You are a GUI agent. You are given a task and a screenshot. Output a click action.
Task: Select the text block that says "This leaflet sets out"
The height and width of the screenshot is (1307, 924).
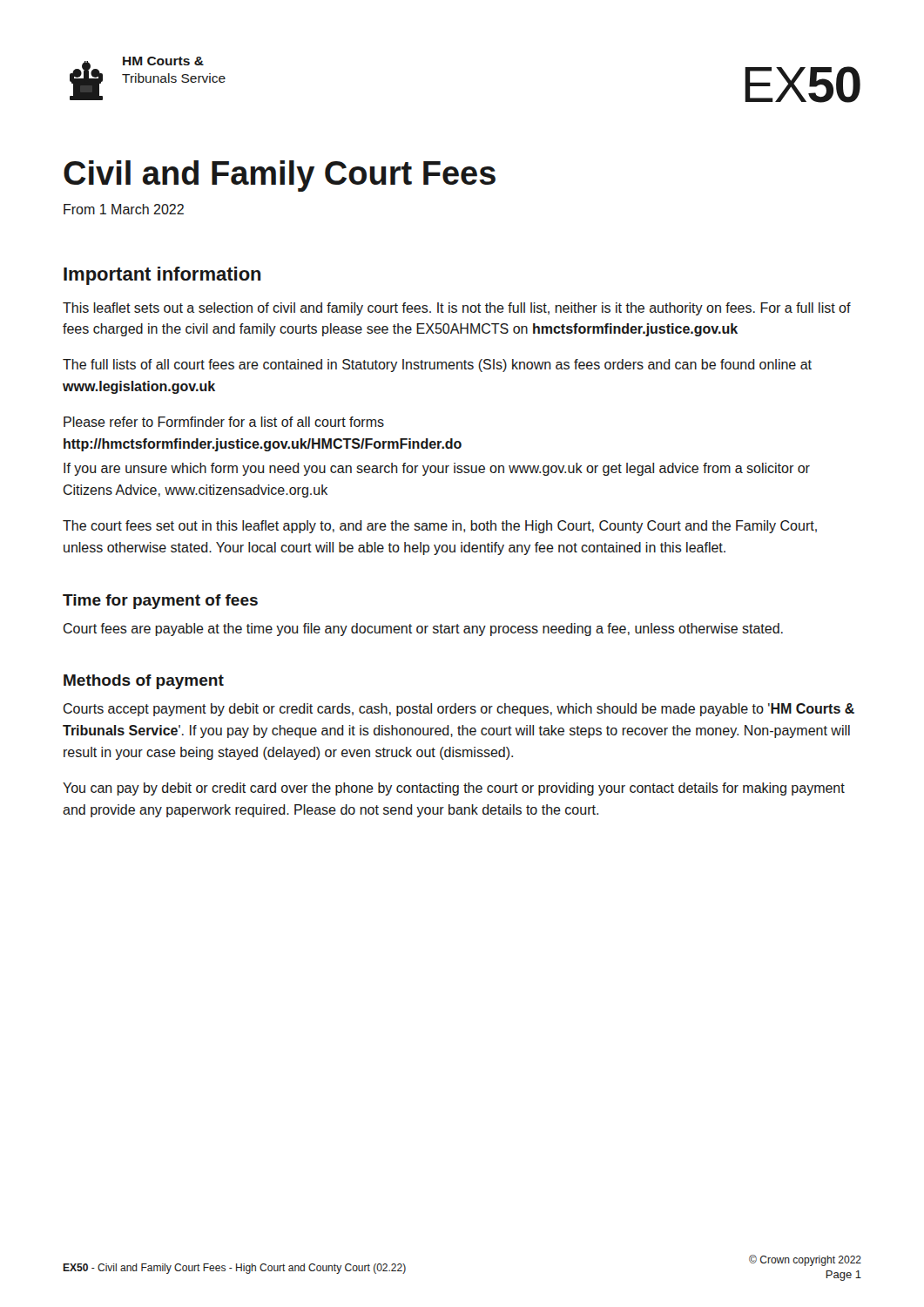[x=457, y=319]
